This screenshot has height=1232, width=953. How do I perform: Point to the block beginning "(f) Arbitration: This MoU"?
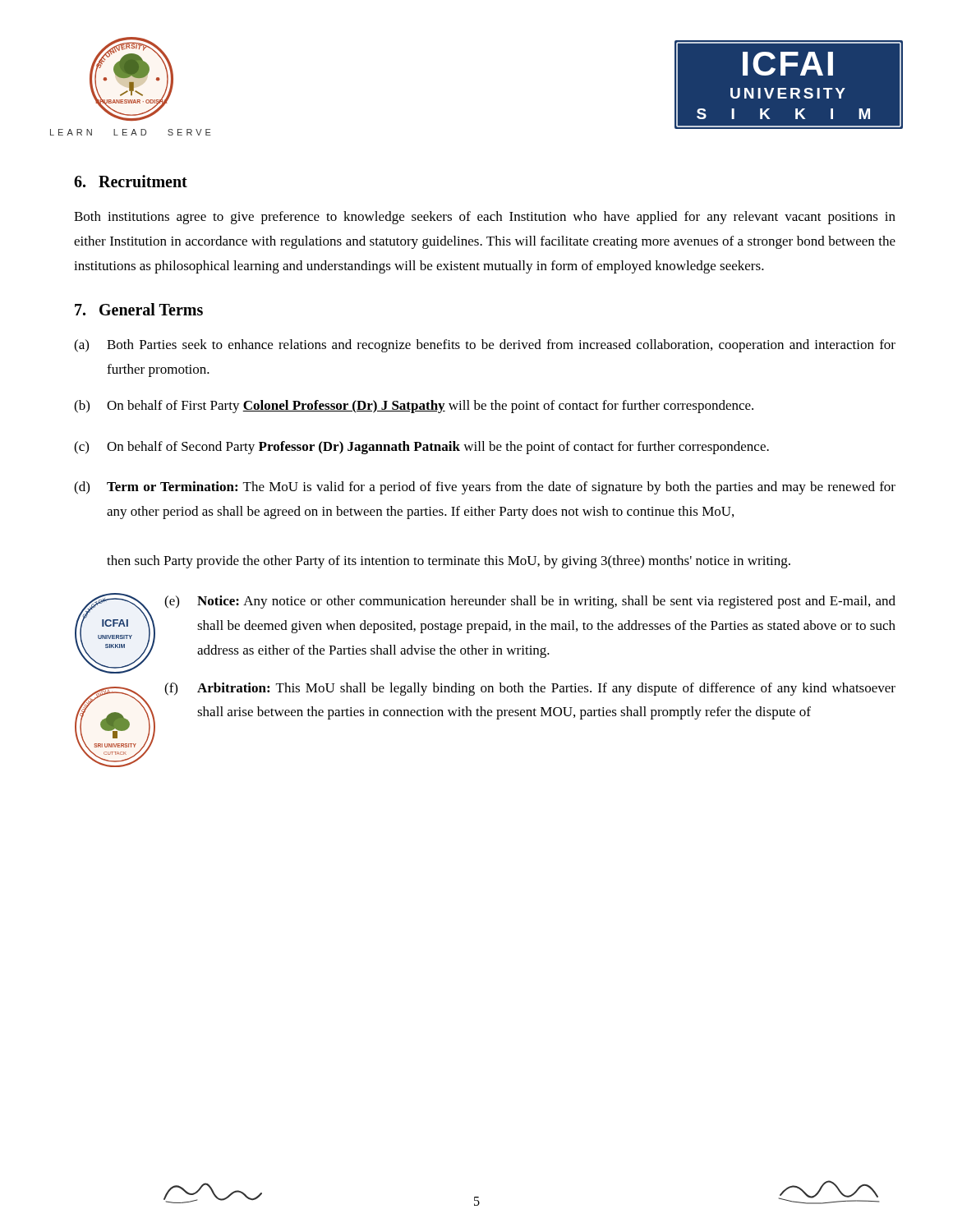[530, 700]
